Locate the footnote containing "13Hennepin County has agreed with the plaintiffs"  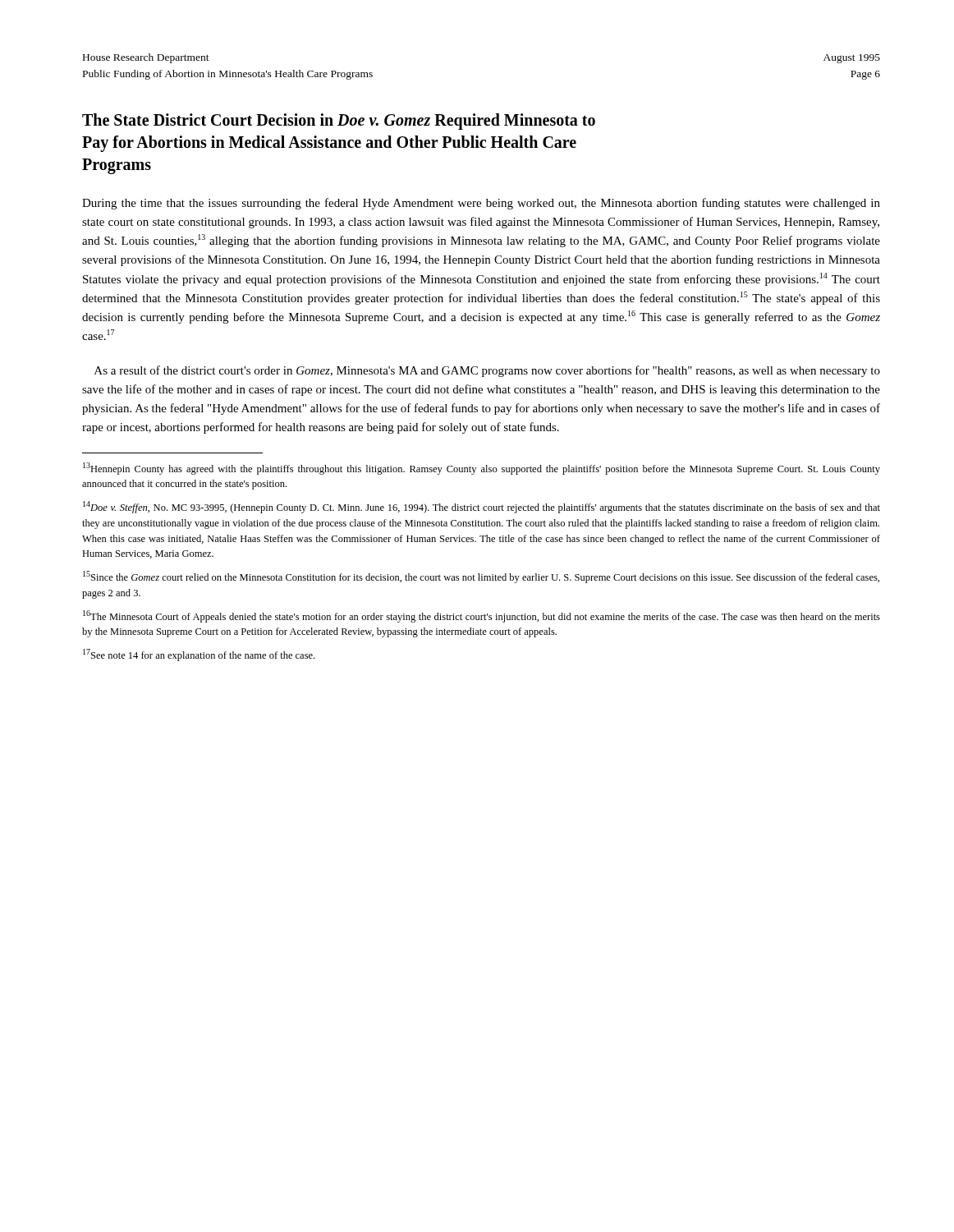[x=481, y=475]
